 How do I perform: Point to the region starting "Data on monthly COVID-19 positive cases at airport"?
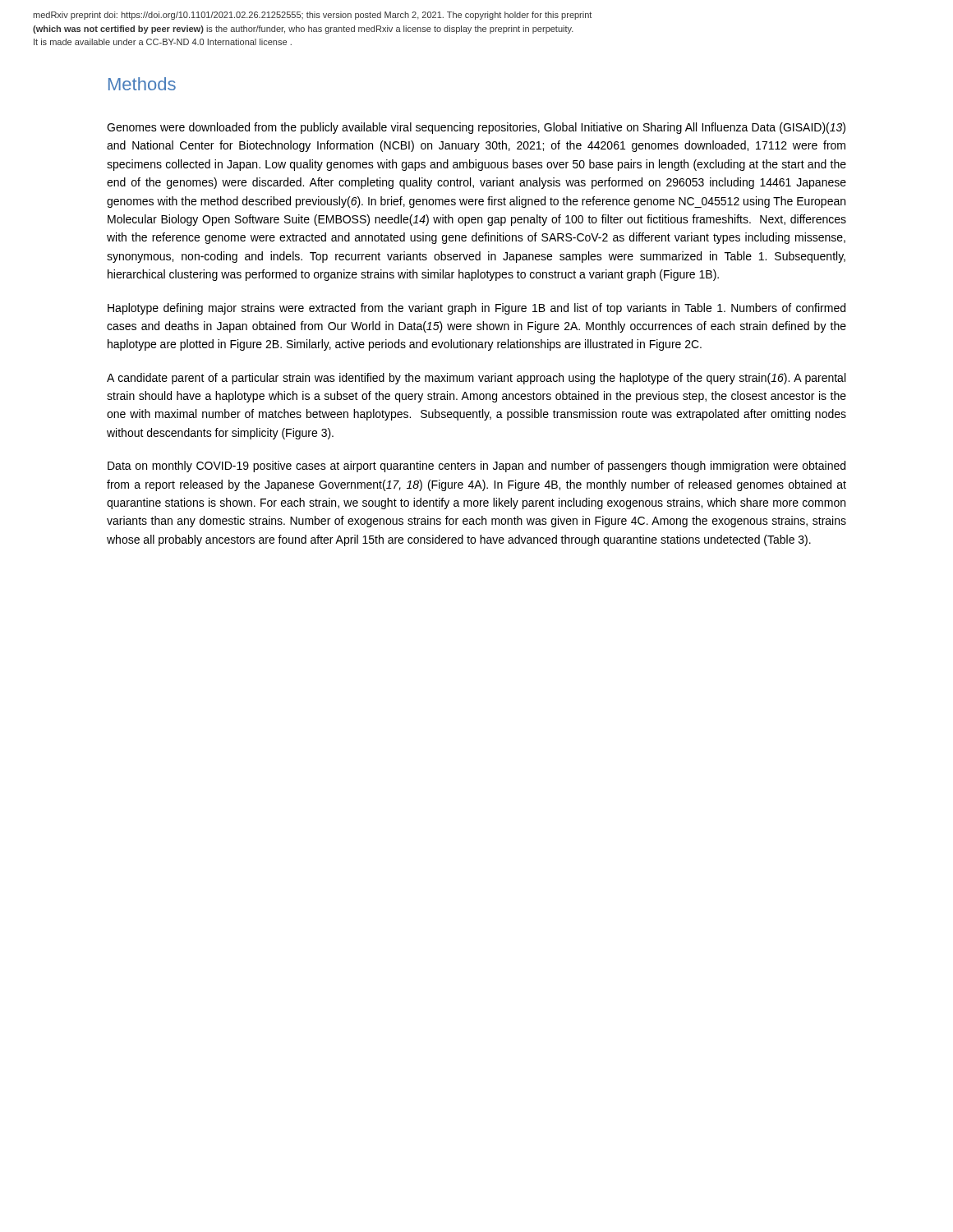[x=476, y=503]
